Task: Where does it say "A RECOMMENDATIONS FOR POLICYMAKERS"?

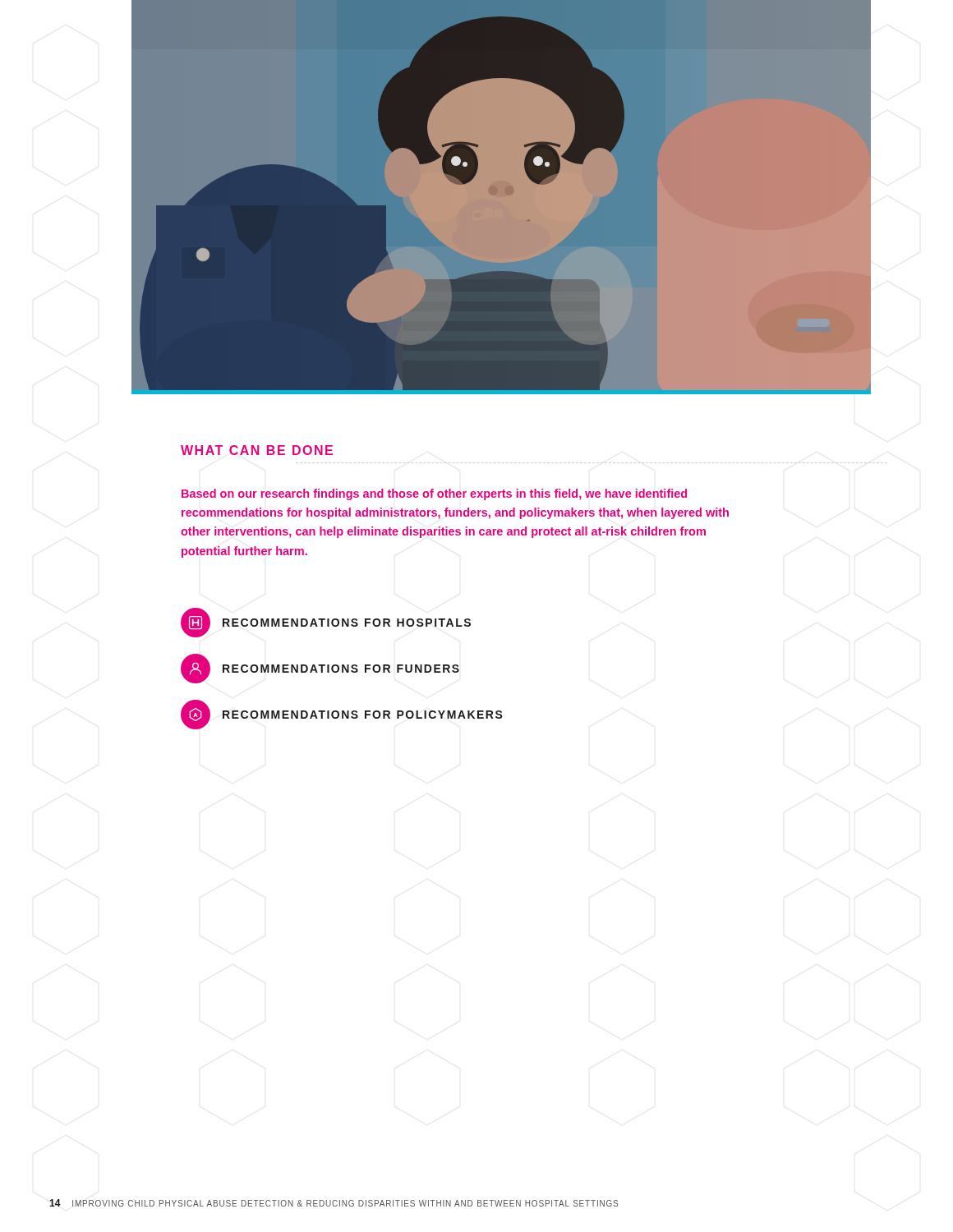Action: tap(342, 715)
